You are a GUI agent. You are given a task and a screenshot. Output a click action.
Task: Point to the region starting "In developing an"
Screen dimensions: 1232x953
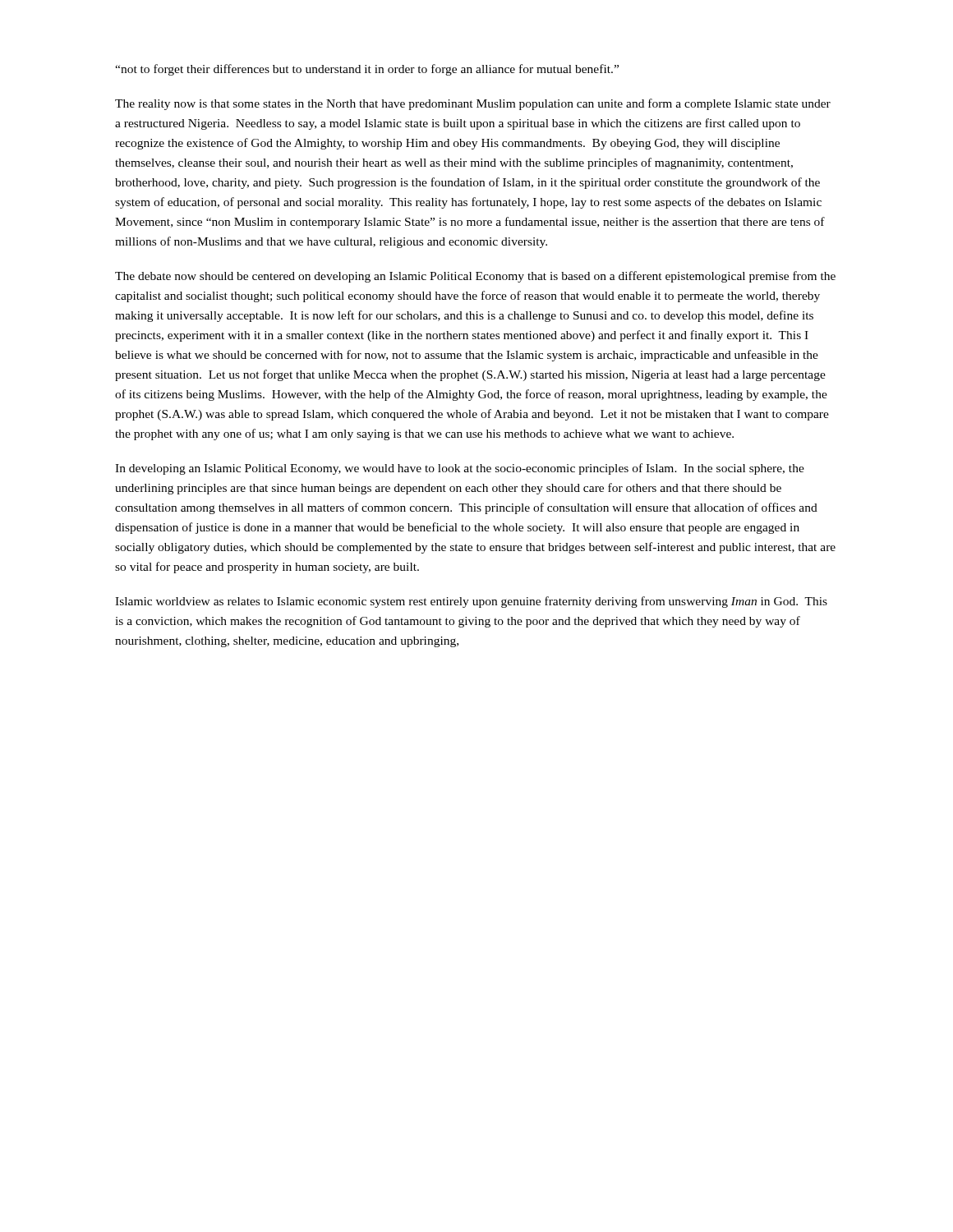pyautogui.click(x=475, y=517)
